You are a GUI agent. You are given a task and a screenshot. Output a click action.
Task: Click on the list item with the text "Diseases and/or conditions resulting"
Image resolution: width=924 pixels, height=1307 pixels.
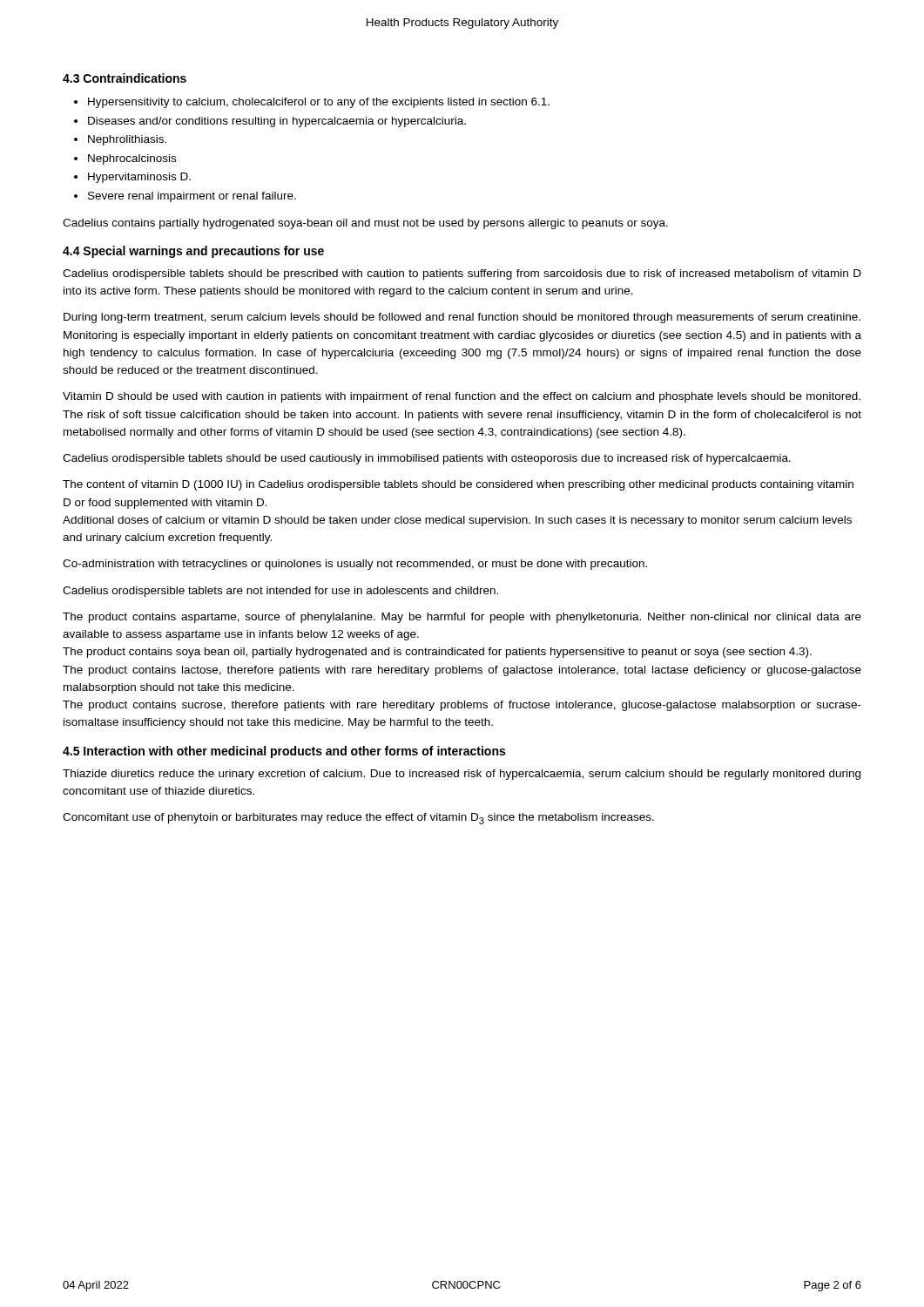point(277,120)
